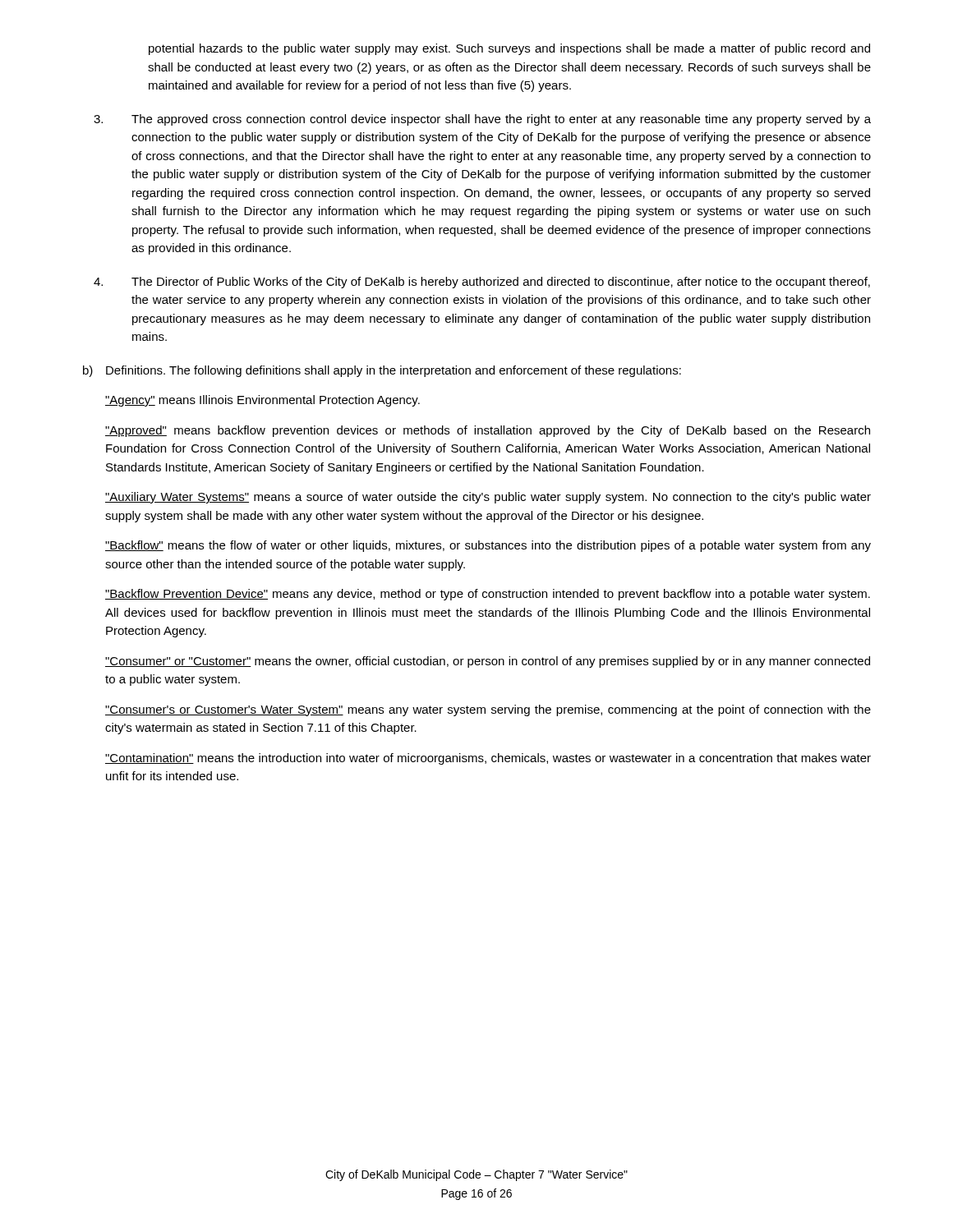The height and width of the screenshot is (1232, 953).
Task: Select the list item containing "3. The approved cross"
Action: tap(476, 184)
